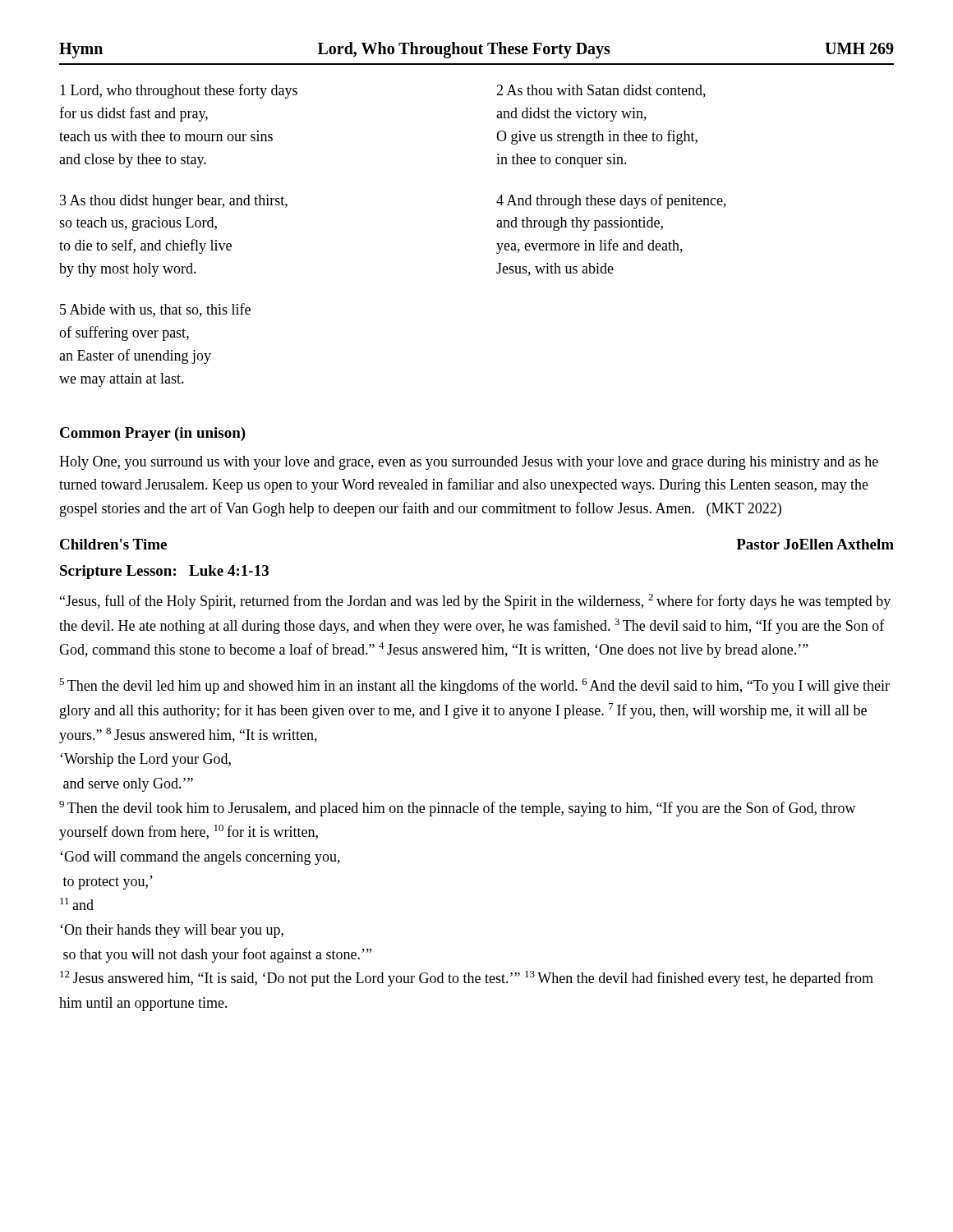This screenshot has width=953, height=1232.
Task: Navigate to the block starting "Common Prayer (in unison)"
Action: [152, 432]
